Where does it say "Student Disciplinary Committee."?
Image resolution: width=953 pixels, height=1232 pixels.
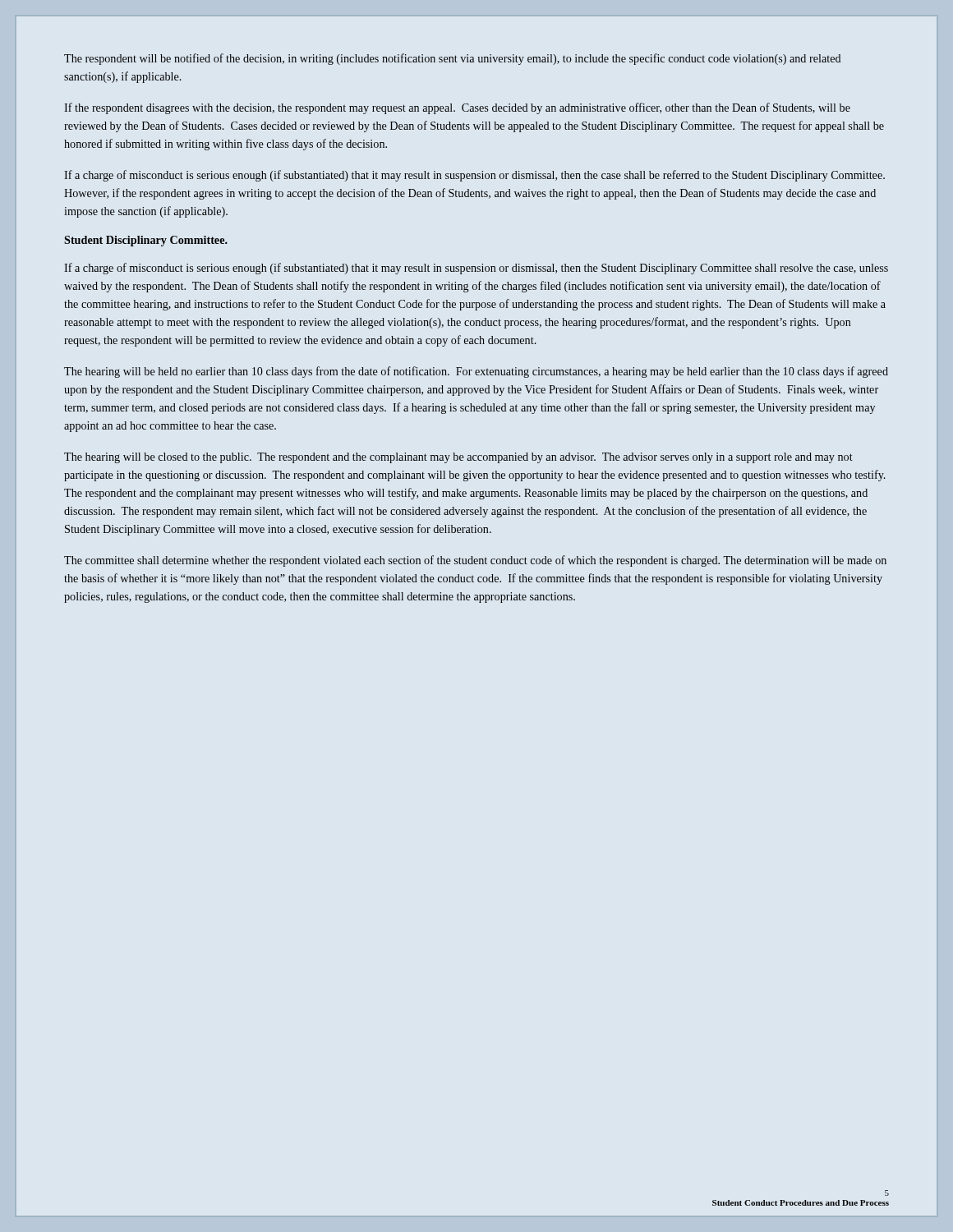pyautogui.click(x=146, y=240)
